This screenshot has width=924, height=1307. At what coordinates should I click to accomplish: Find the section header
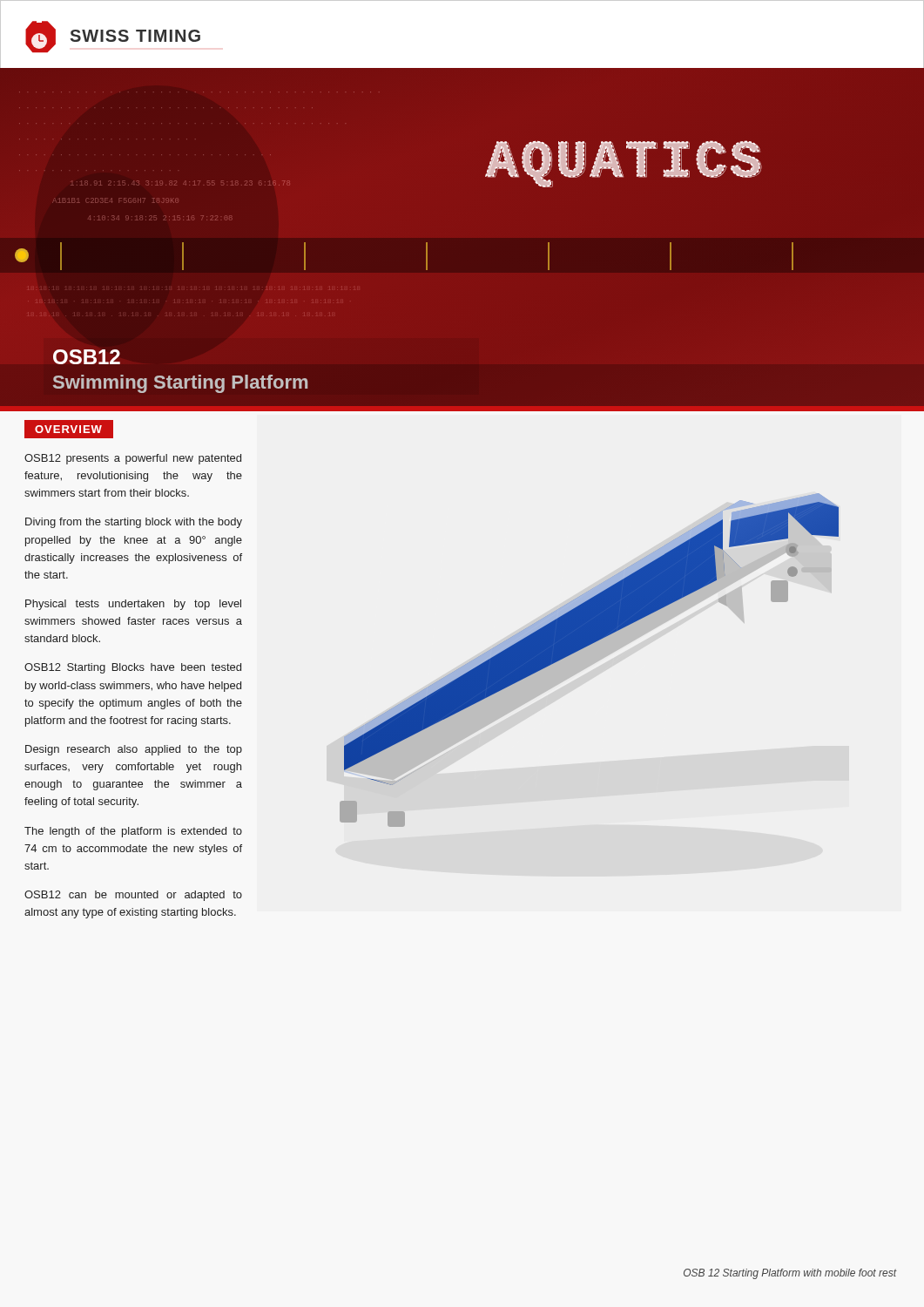[x=69, y=429]
